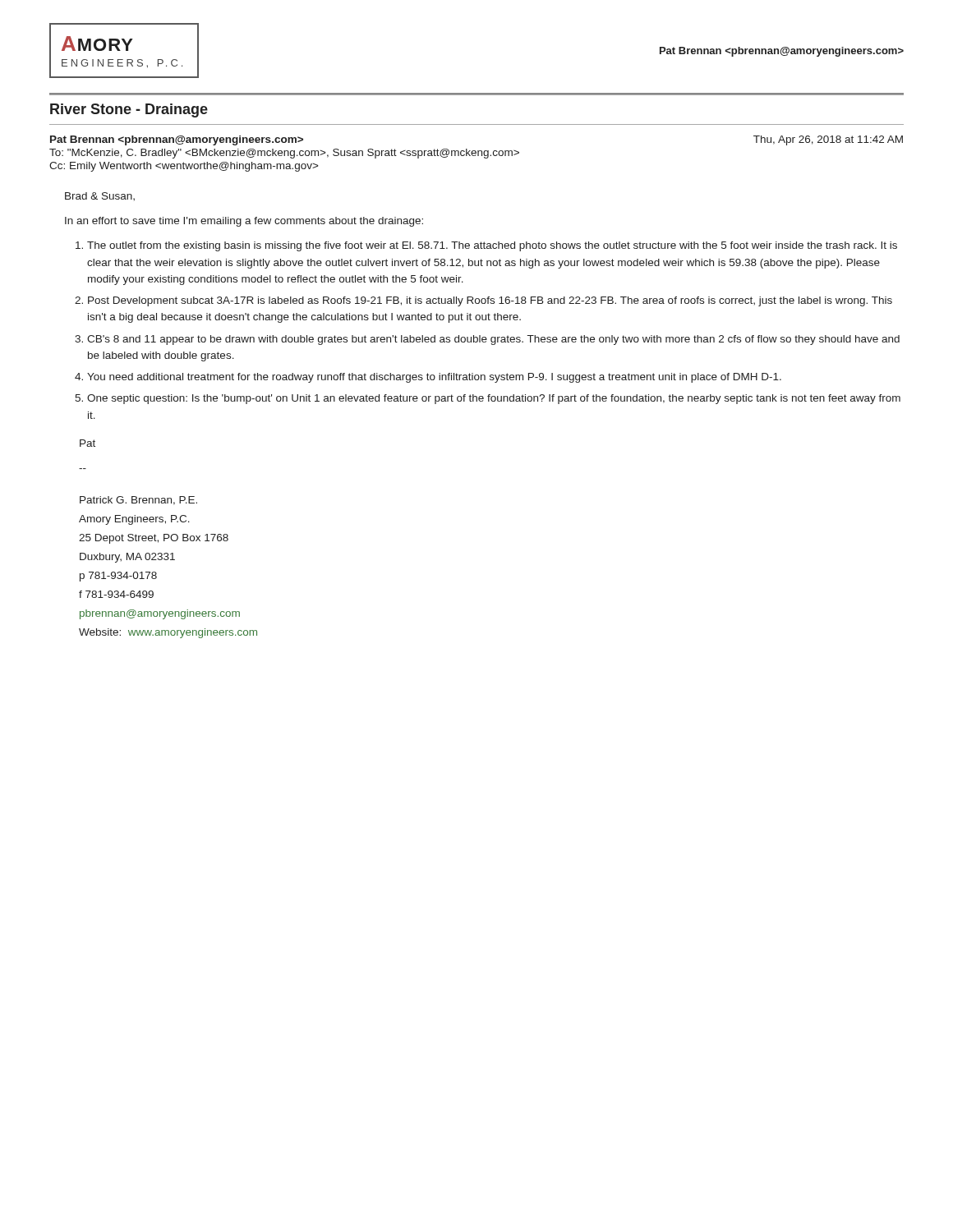Locate the text "Brad & Susan,"

[100, 196]
